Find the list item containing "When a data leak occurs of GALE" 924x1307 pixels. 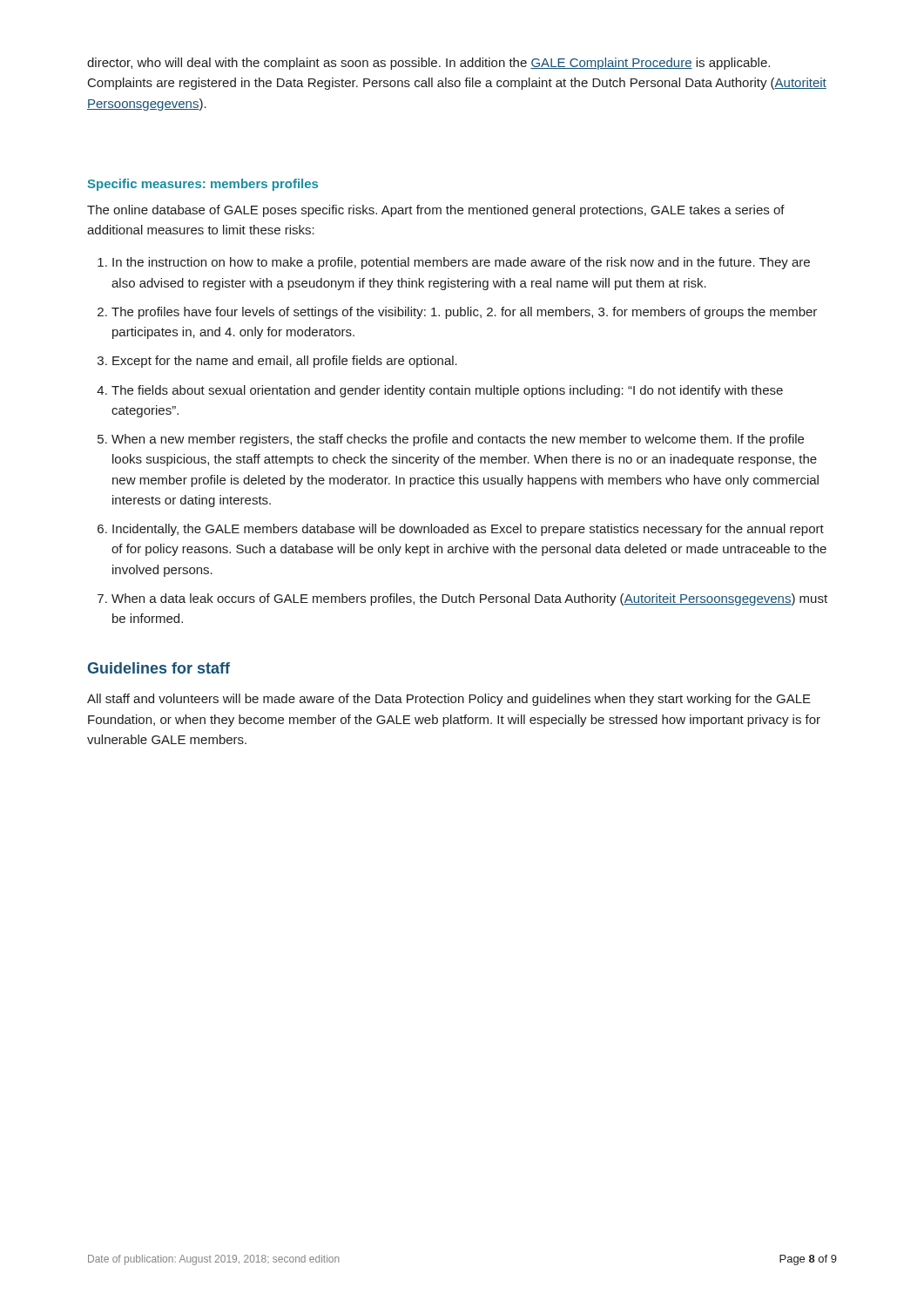[x=469, y=608]
